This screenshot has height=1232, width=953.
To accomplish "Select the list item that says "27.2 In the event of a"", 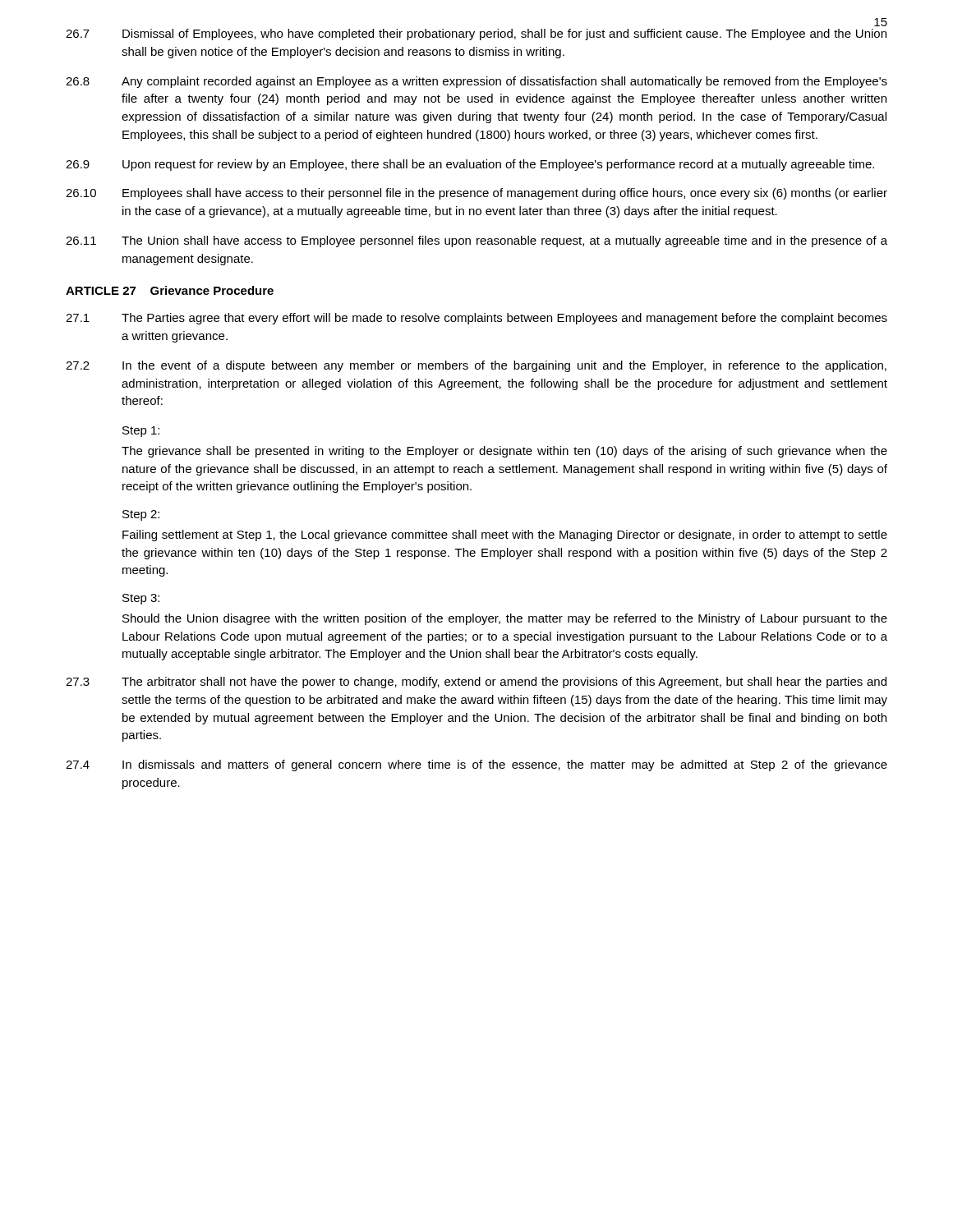I will (x=476, y=383).
